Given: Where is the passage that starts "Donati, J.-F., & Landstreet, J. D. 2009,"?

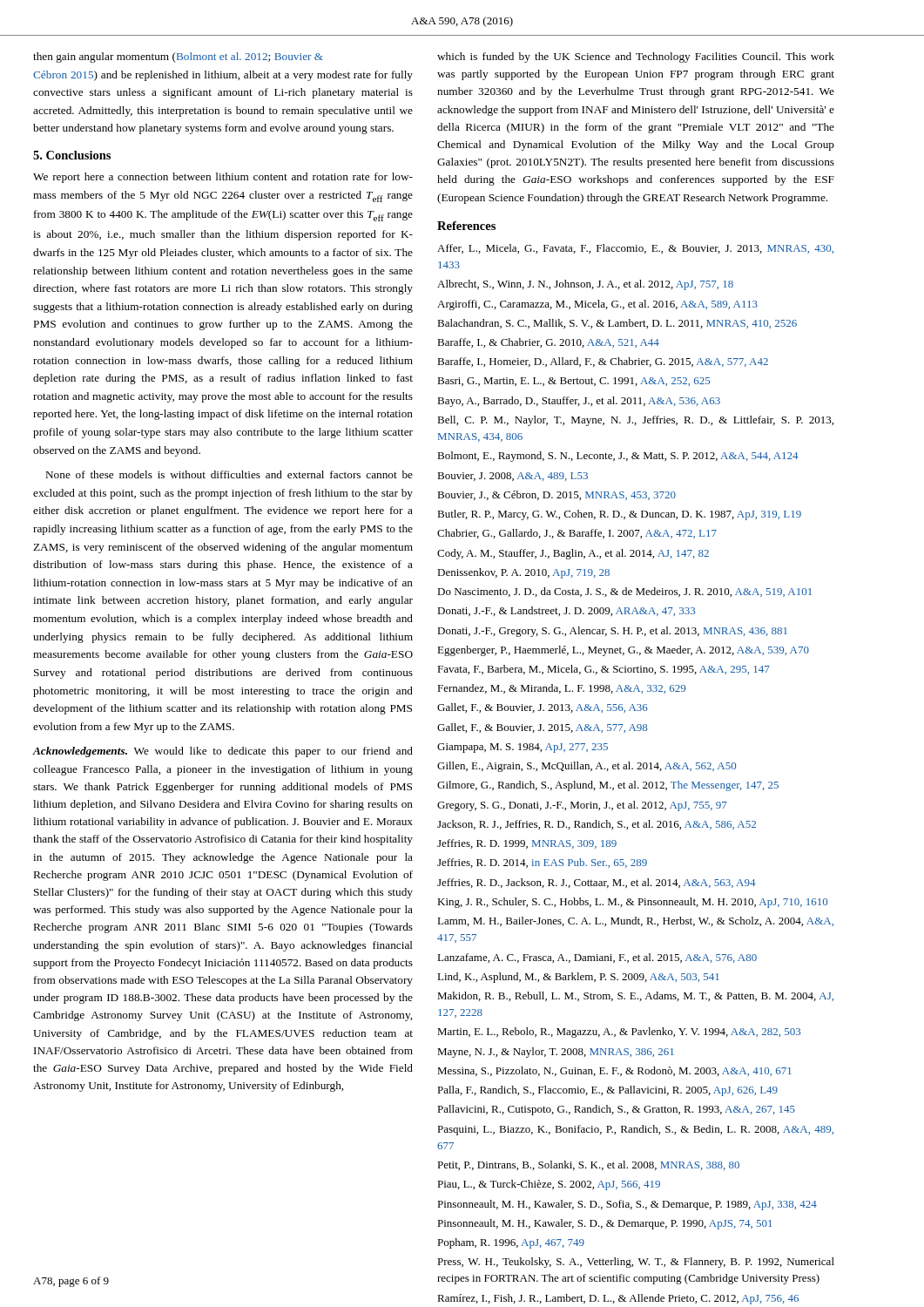Looking at the screenshot, I should pos(566,611).
